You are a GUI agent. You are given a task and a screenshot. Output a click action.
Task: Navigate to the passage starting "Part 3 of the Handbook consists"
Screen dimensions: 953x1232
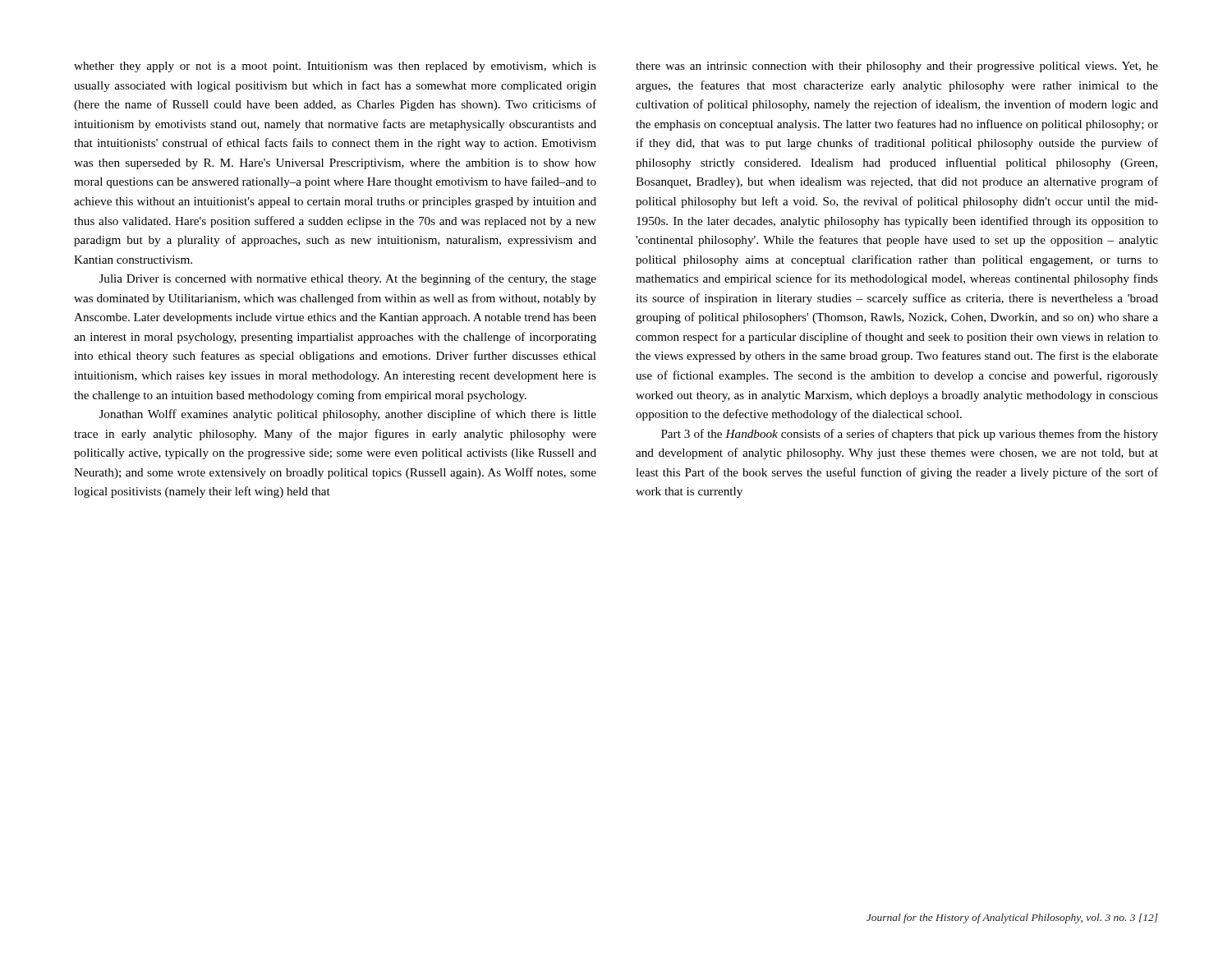[x=897, y=462]
